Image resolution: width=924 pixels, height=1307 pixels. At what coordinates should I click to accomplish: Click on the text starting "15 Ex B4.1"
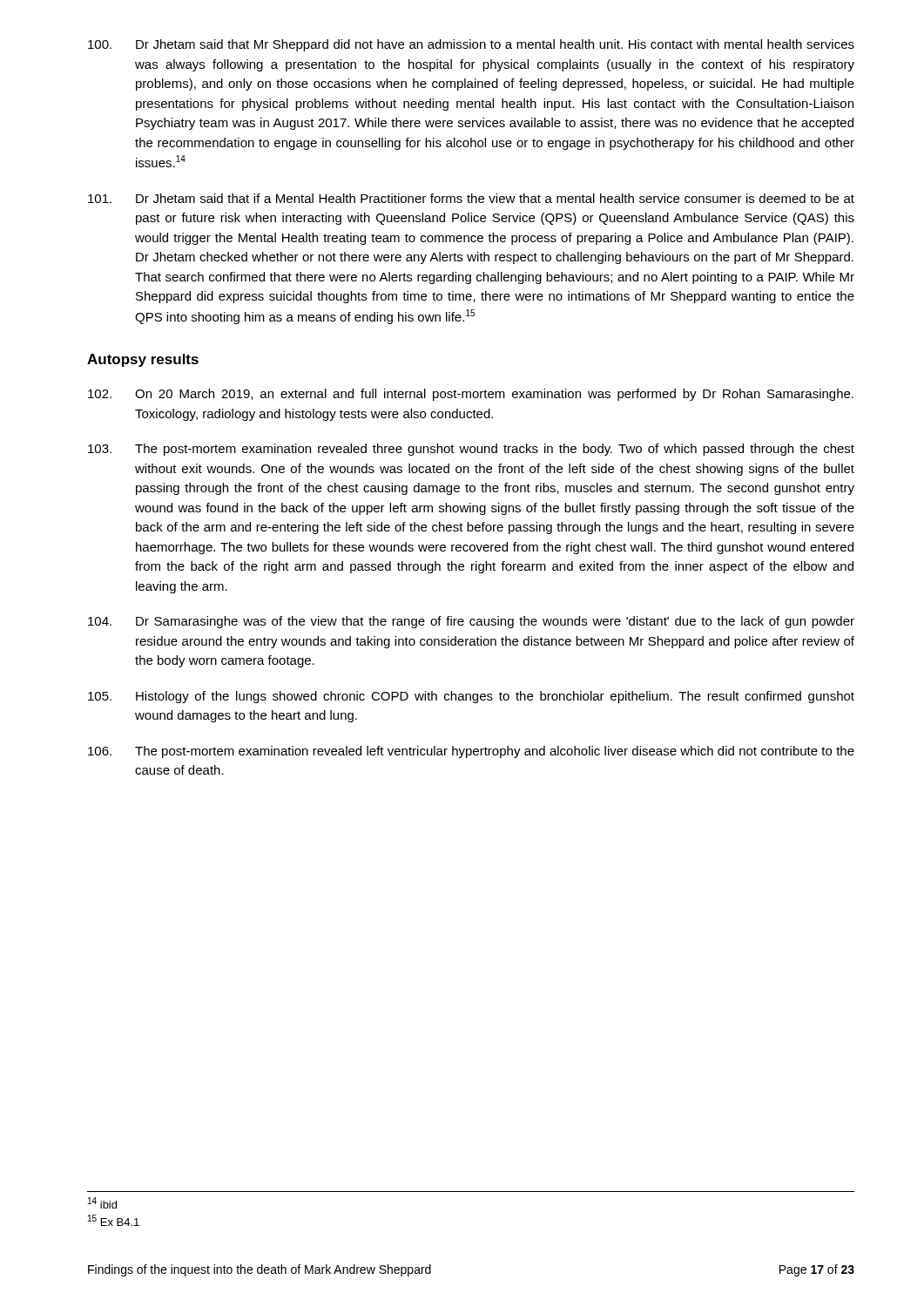click(x=113, y=1221)
